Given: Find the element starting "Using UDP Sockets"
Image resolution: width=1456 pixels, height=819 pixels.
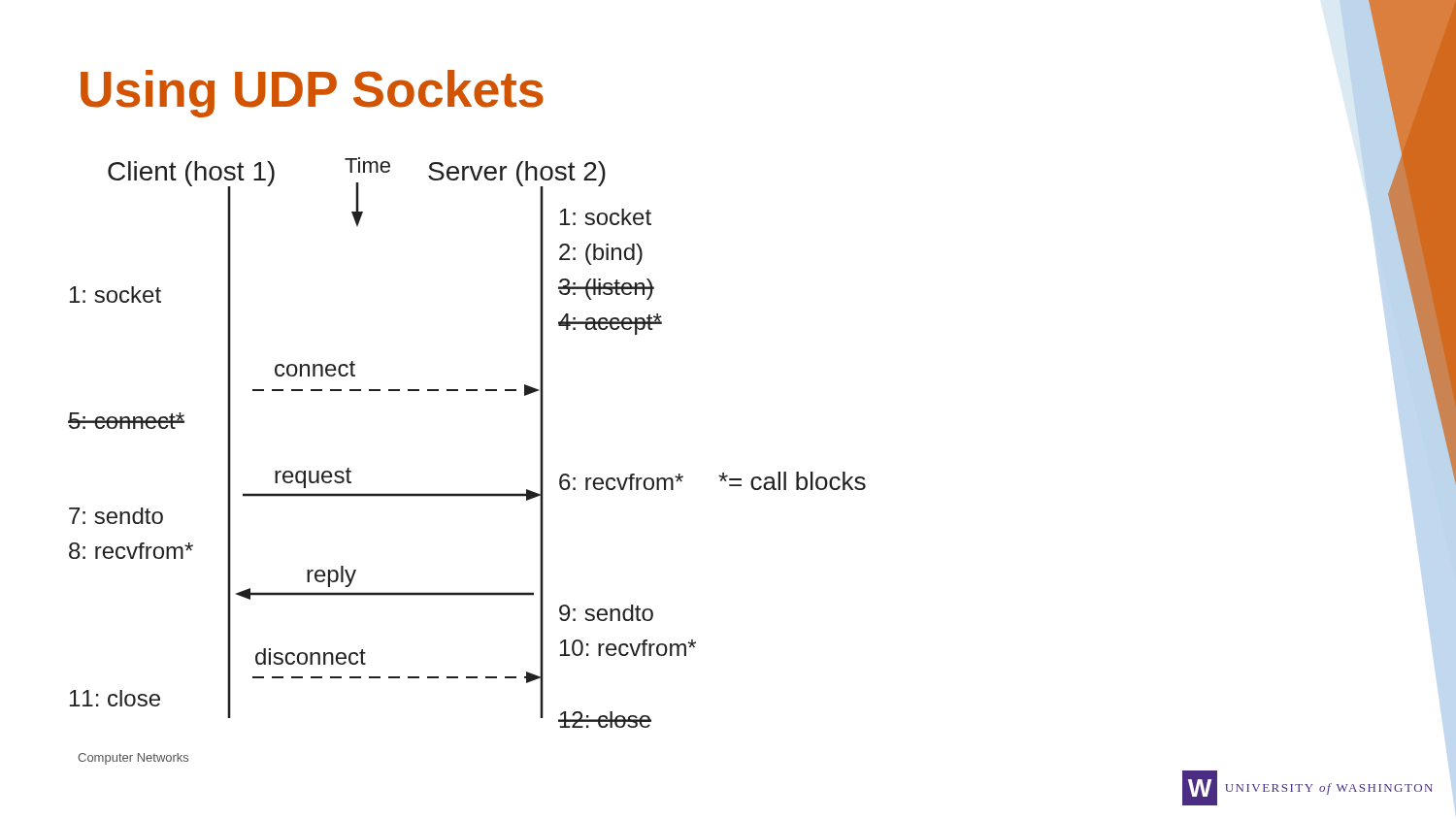Looking at the screenshot, I should (311, 89).
